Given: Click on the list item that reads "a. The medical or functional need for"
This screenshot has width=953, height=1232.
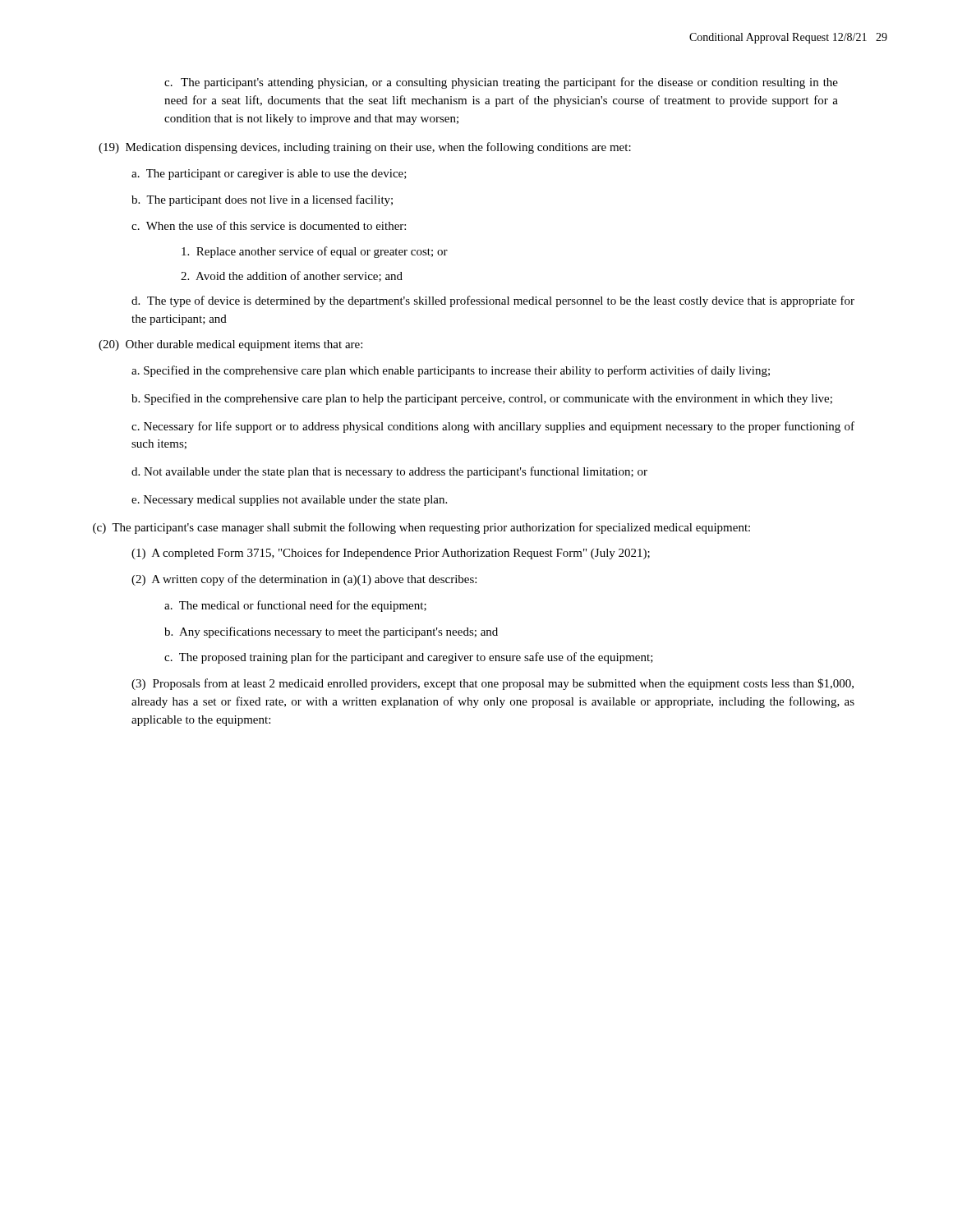Looking at the screenshot, I should (x=296, y=605).
